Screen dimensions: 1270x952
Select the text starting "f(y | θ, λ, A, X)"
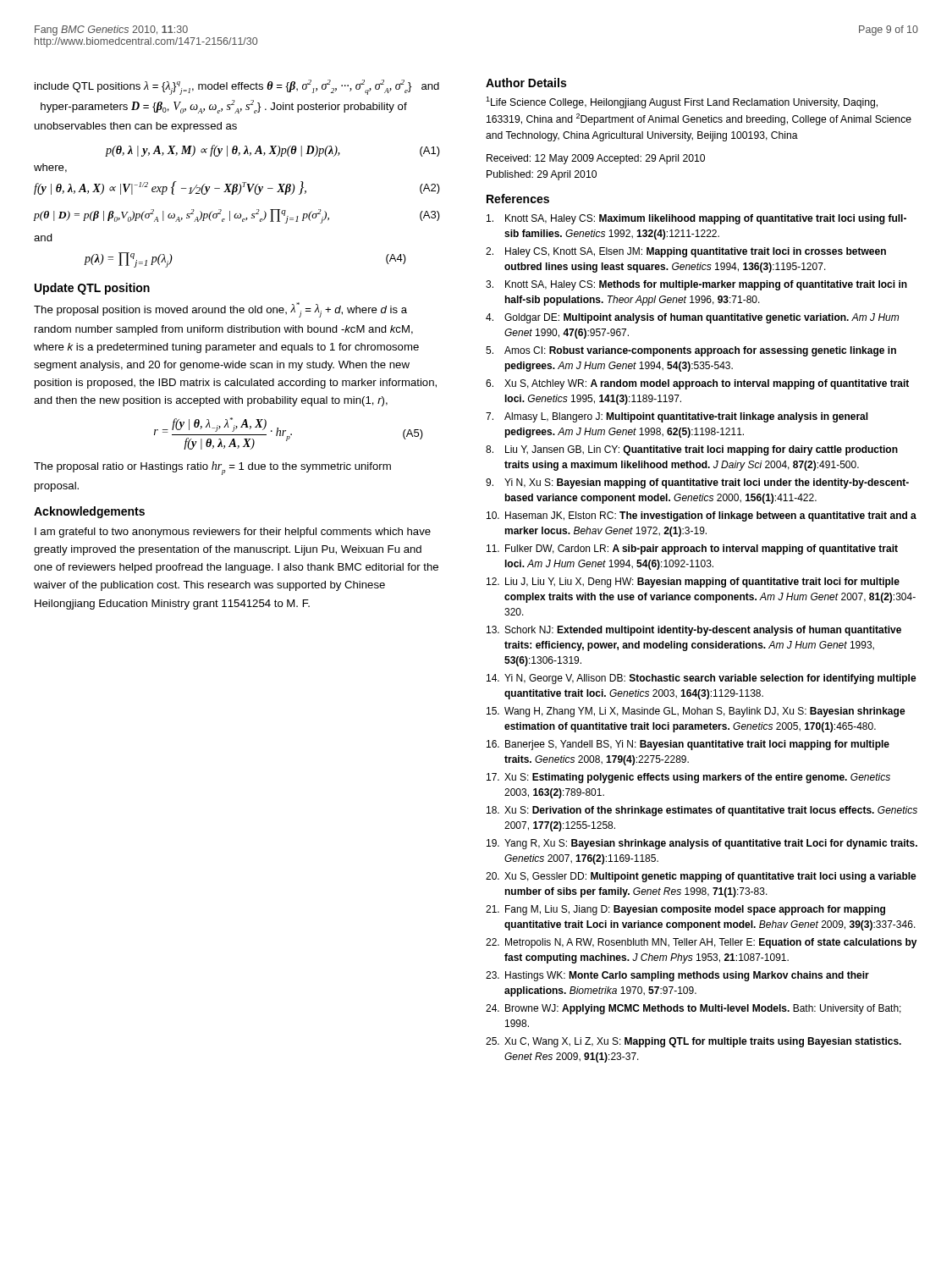click(x=237, y=188)
